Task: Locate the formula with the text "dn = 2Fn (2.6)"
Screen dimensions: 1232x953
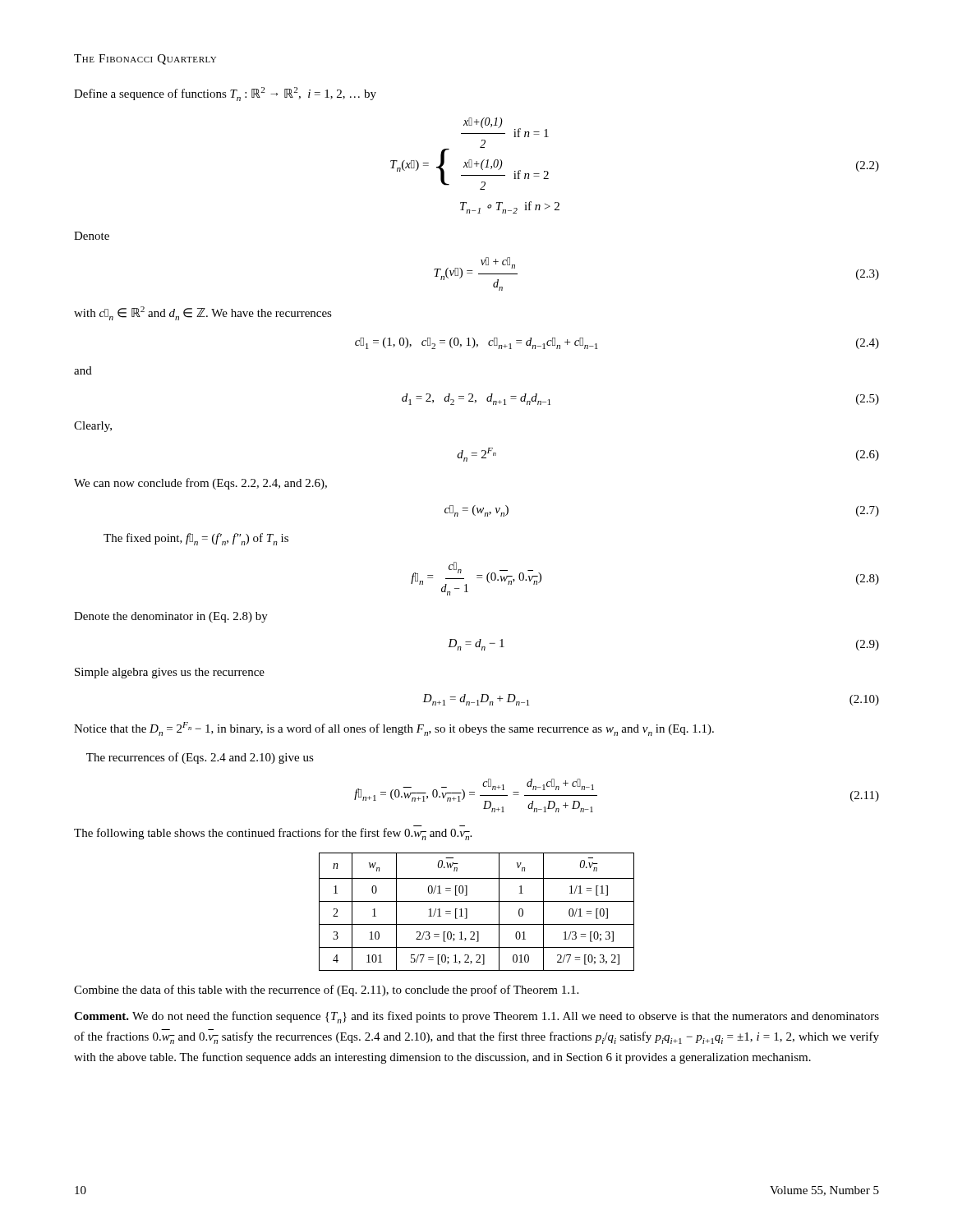Action: coord(476,454)
